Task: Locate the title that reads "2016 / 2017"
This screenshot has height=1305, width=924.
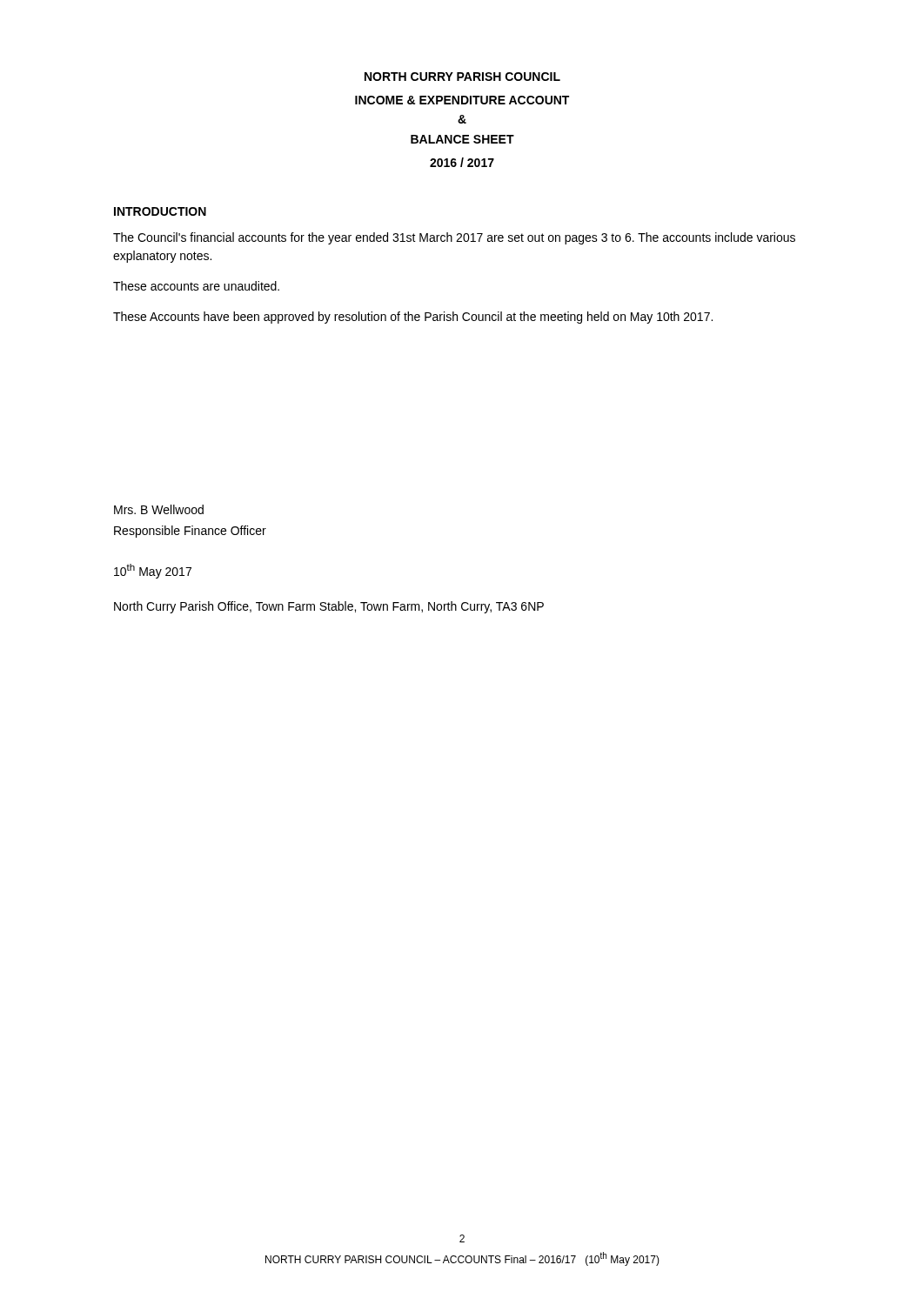Action: pyautogui.click(x=462, y=163)
